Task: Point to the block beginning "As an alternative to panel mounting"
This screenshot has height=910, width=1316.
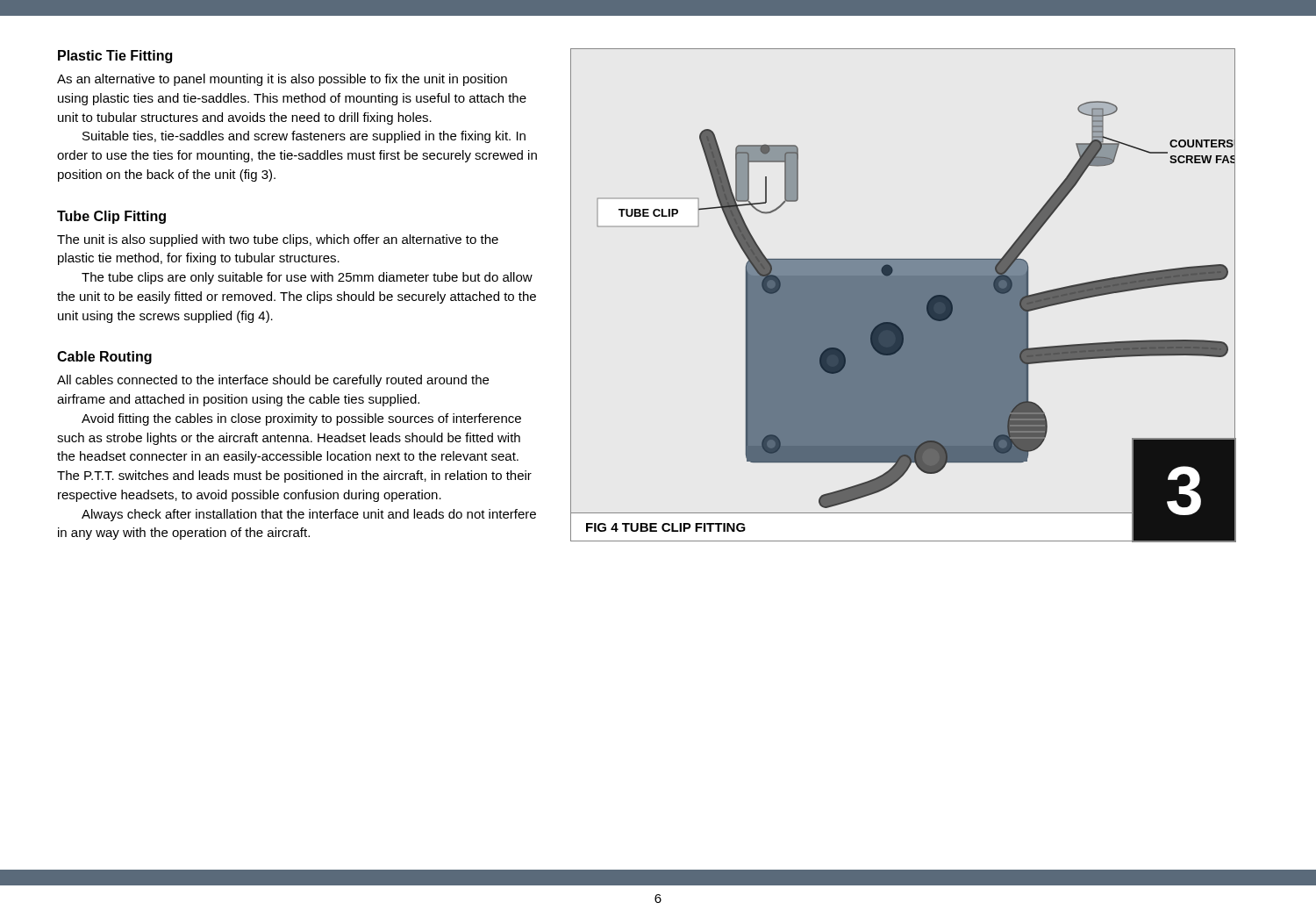Action: (x=298, y=127)
